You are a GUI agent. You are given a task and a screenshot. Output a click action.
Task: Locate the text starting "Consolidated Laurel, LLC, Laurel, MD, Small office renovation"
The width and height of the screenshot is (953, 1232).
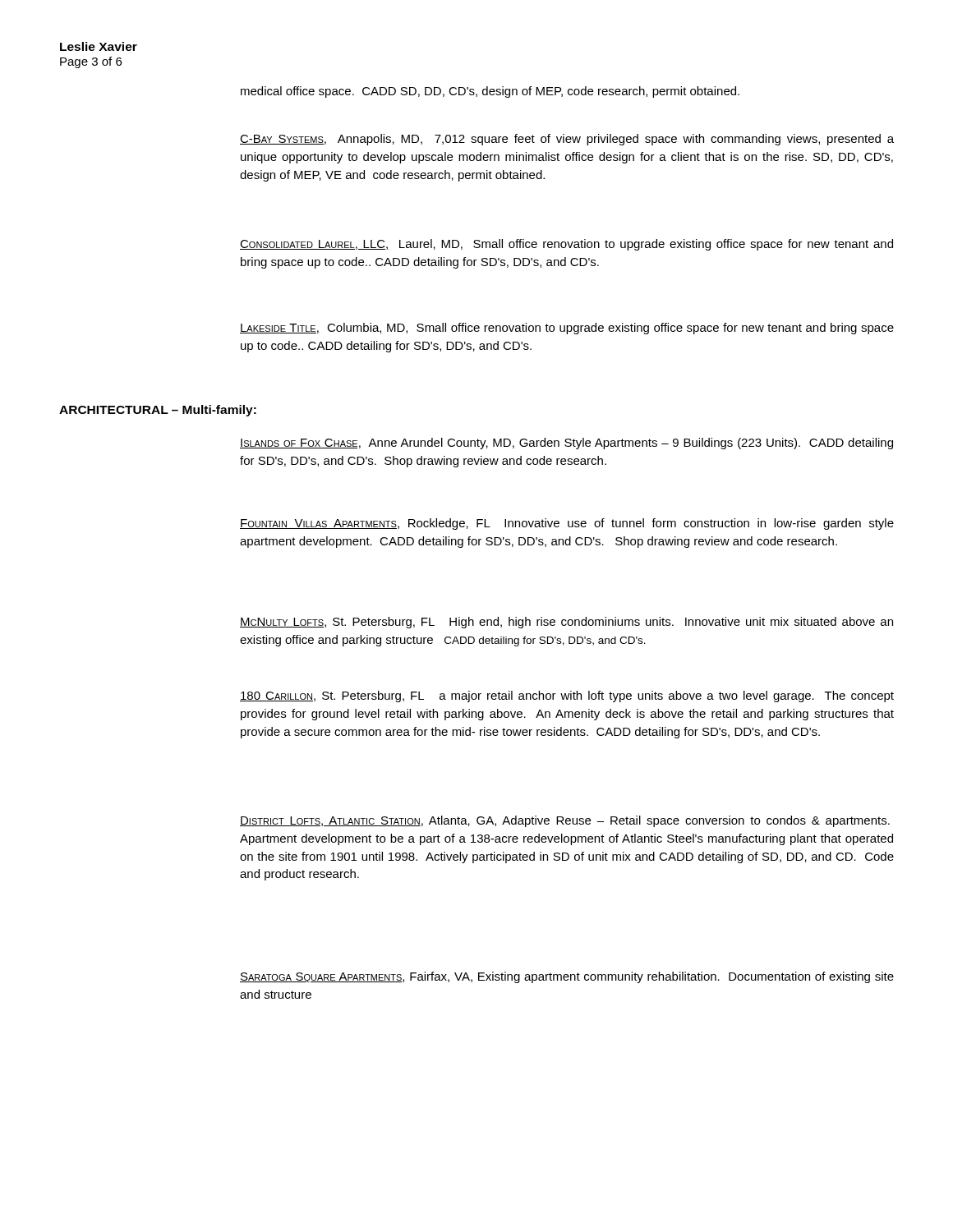tap(567, 253)
